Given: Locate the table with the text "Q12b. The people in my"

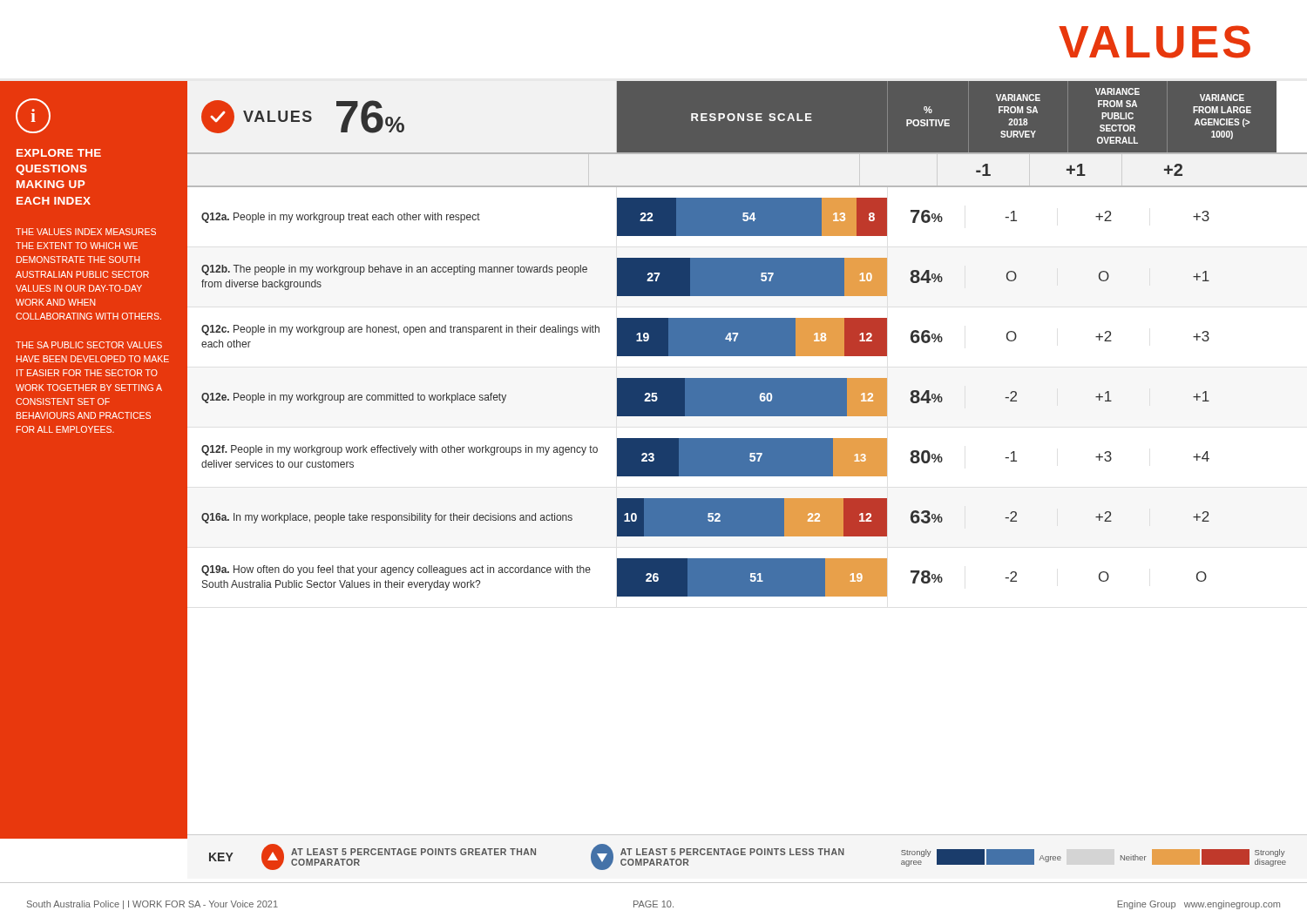Looking at the screenshot, I should pos(747,277).
